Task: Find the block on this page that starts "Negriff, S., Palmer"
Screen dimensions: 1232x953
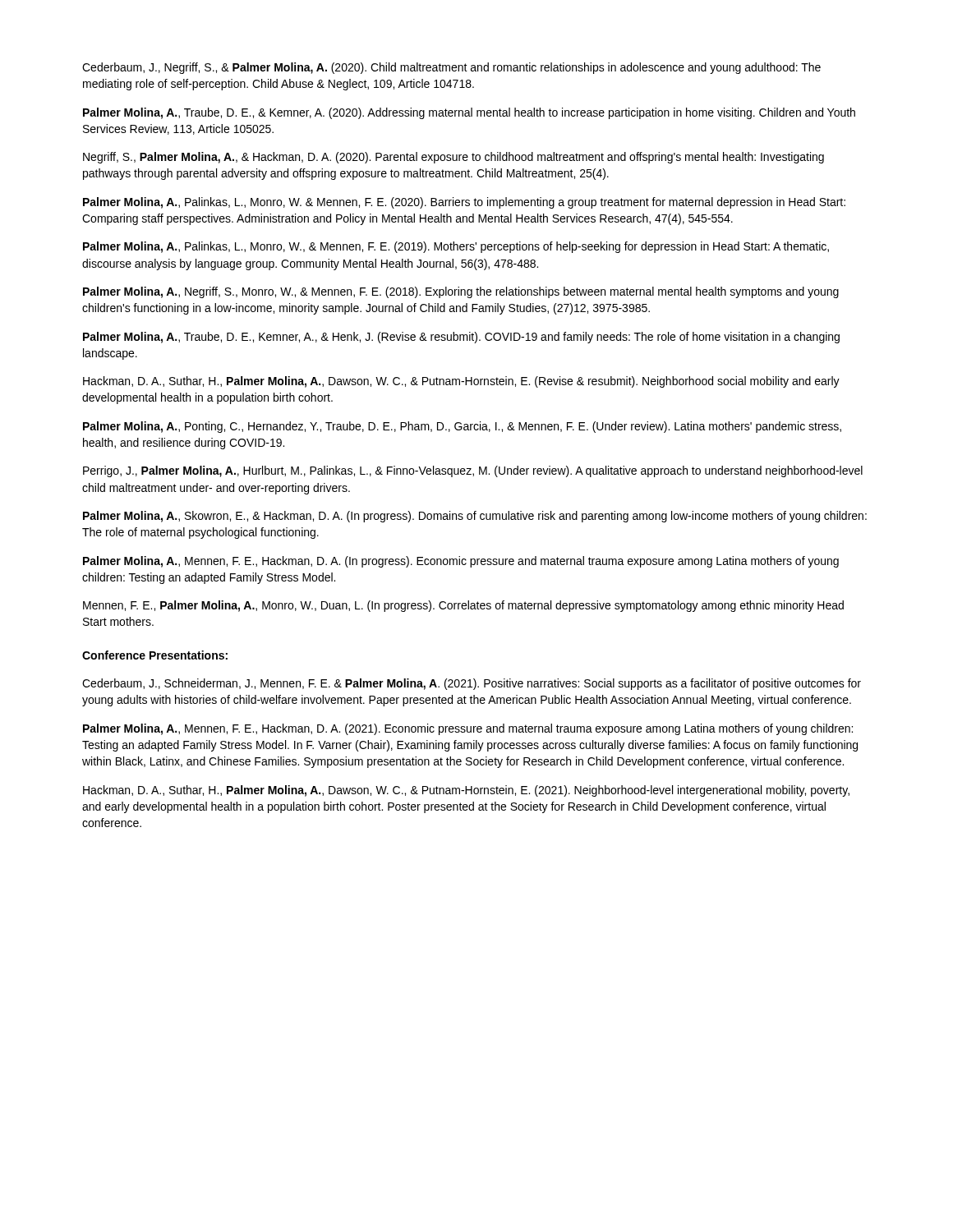Action: [x=453, y=165]
